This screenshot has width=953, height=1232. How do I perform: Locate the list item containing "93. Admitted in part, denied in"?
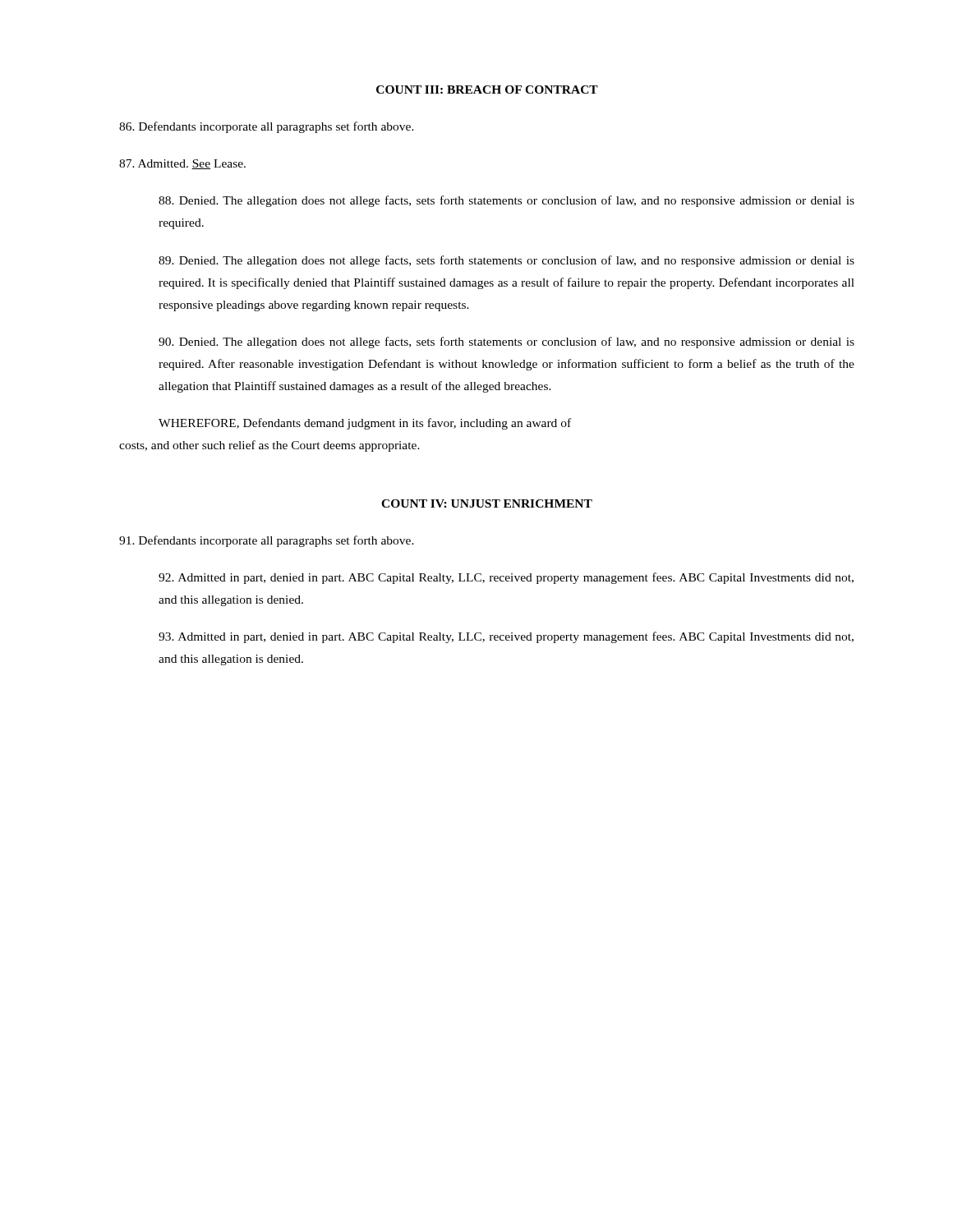point(507,647)
